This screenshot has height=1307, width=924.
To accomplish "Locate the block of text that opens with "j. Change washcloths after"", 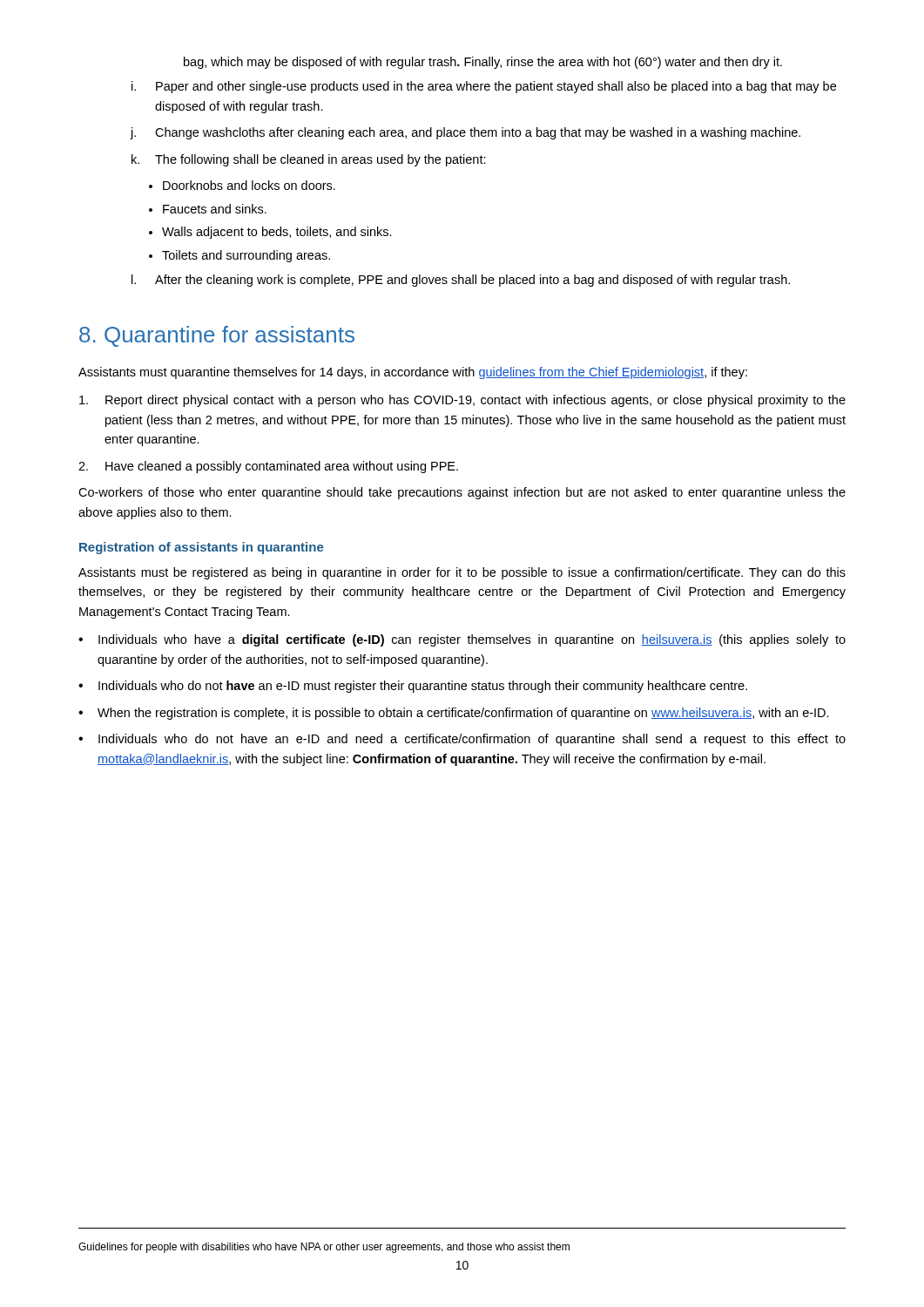I will tap(488, 133).
